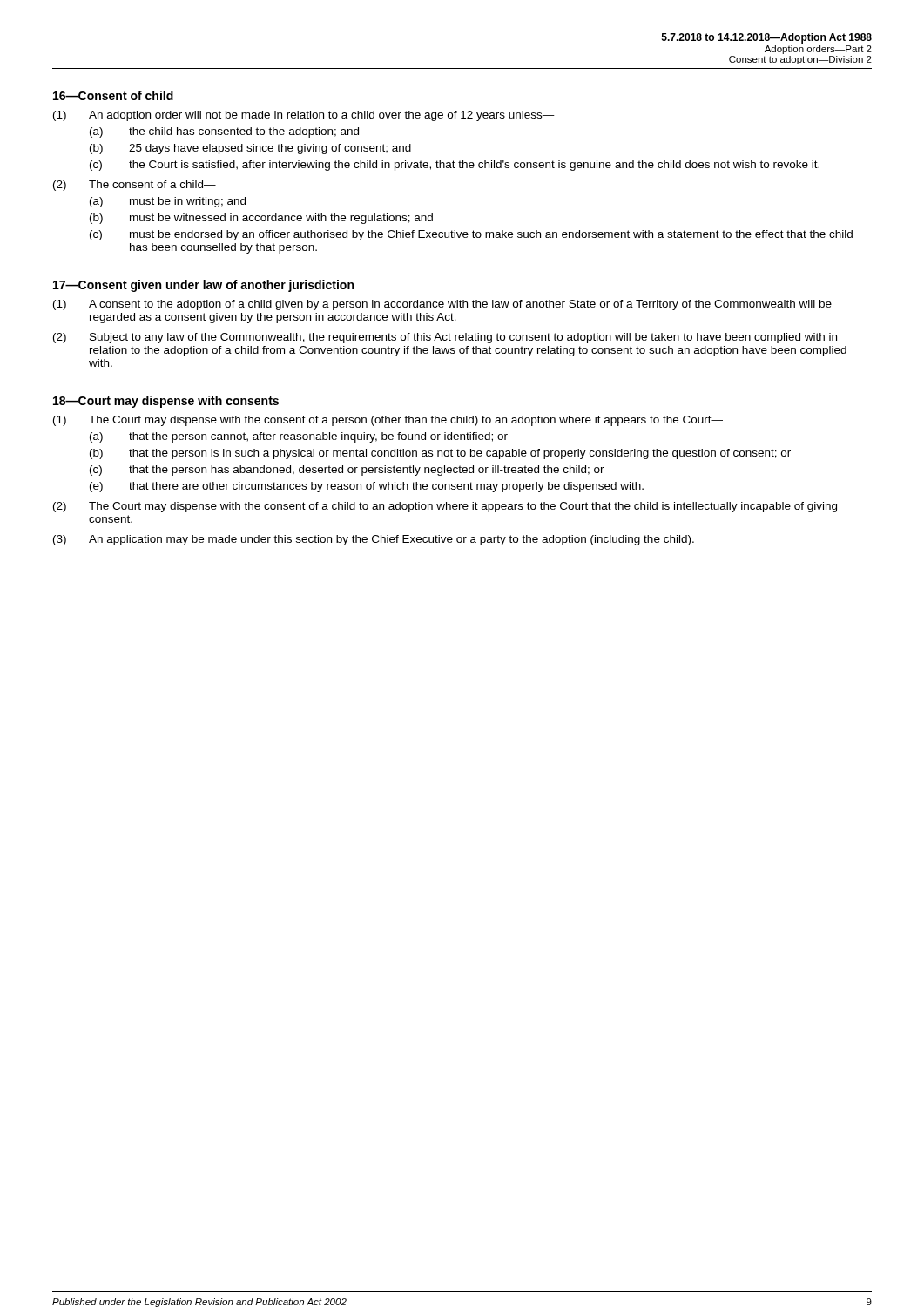Viewport: 924px width, 1307px height.
Task: Point to the passage starting "(c) must be endorsed by"
Action: (480, 240)
